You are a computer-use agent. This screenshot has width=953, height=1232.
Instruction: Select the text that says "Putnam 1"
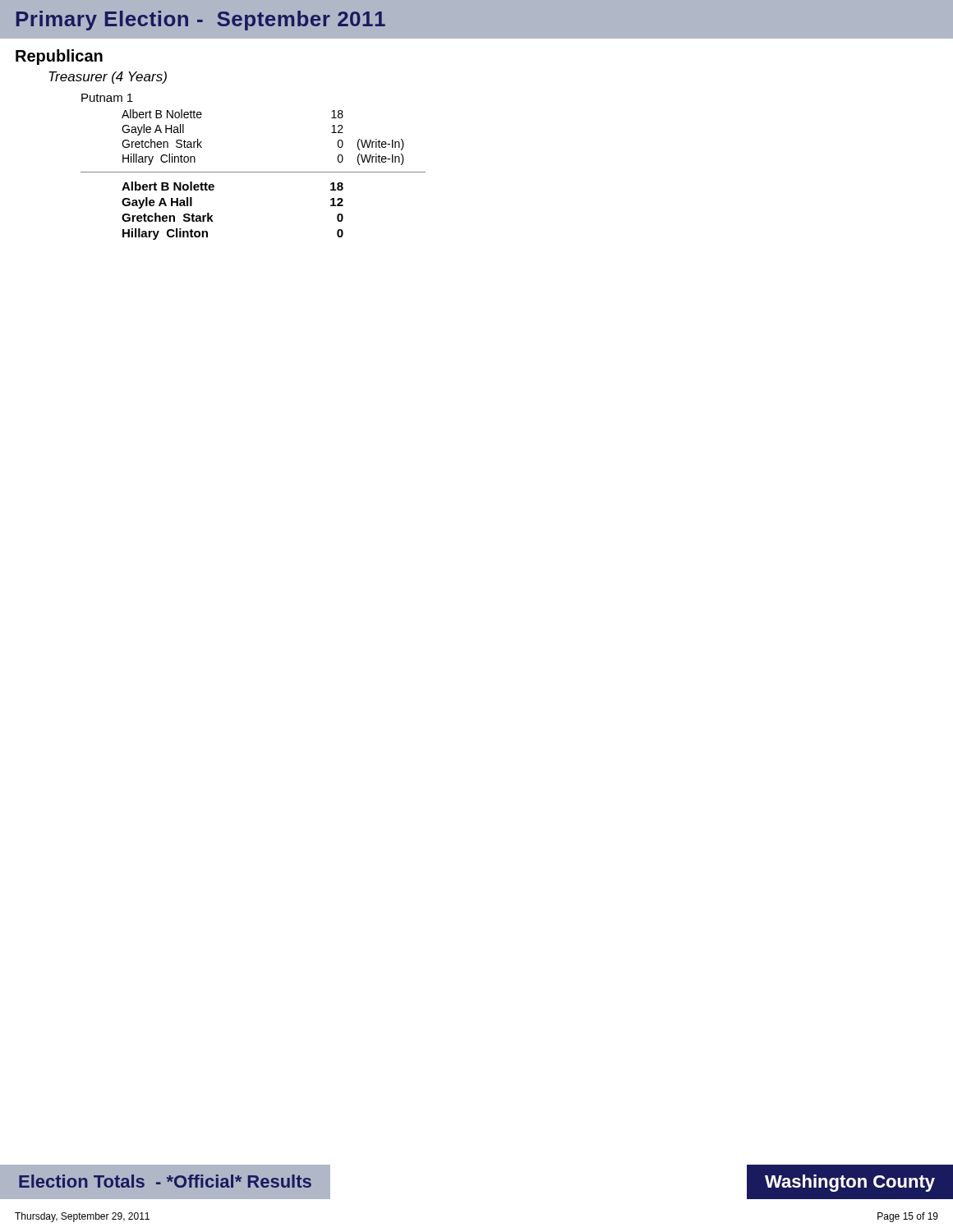(107, 97)
